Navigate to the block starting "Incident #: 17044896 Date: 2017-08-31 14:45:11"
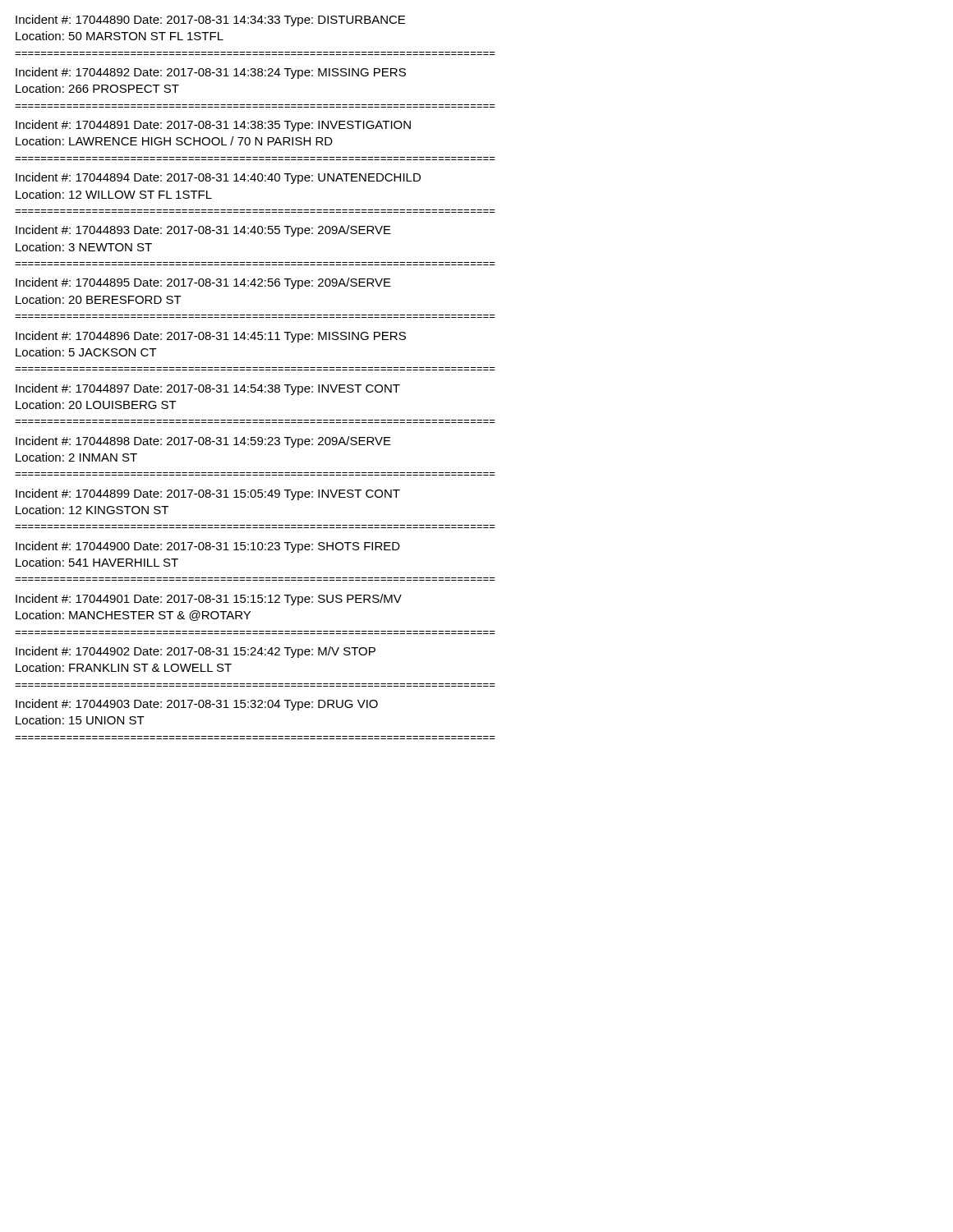The image size is (953, 1232). (211, 337)
